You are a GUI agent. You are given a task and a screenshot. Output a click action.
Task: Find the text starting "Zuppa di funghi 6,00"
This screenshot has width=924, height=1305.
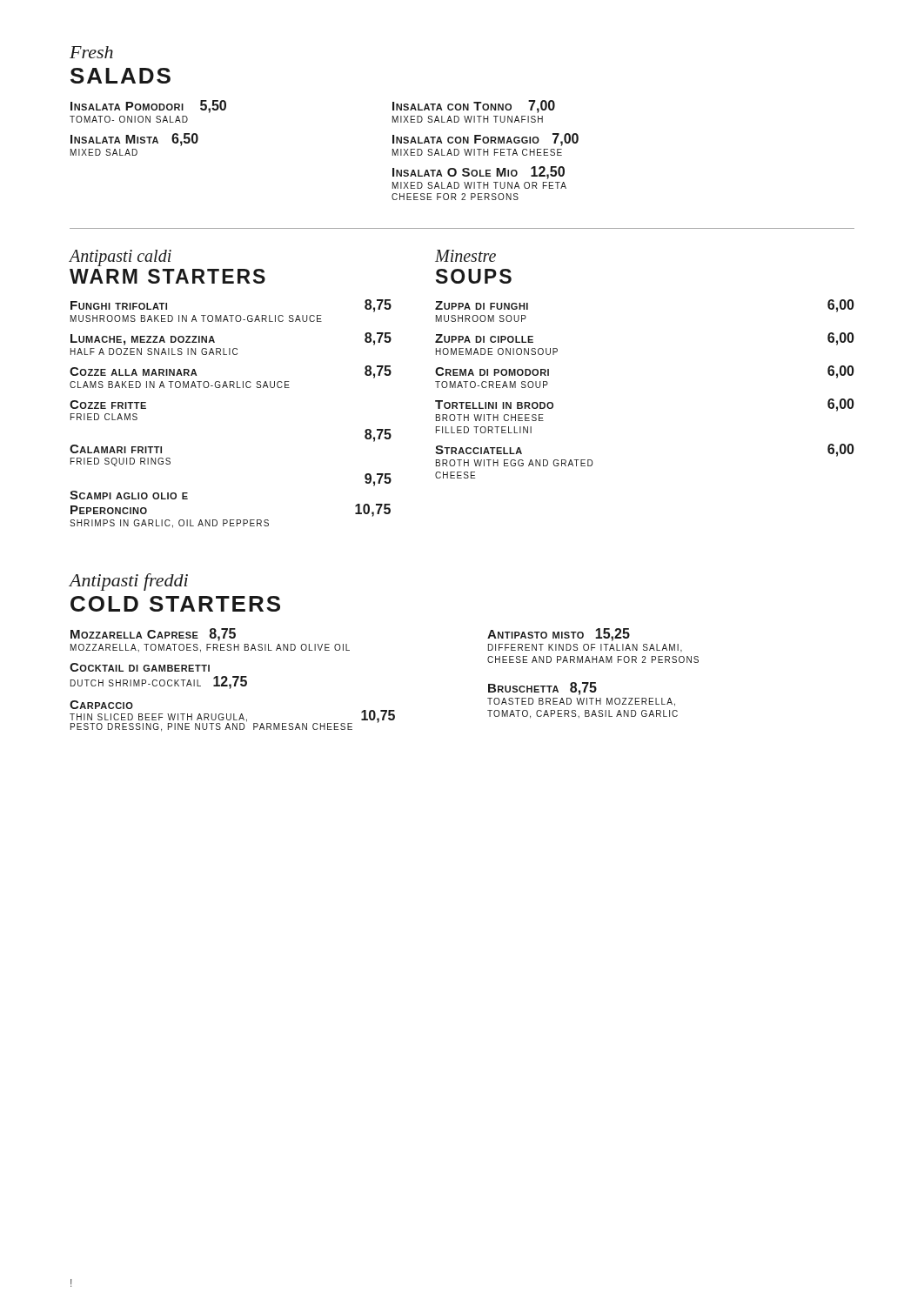(483, 306)
